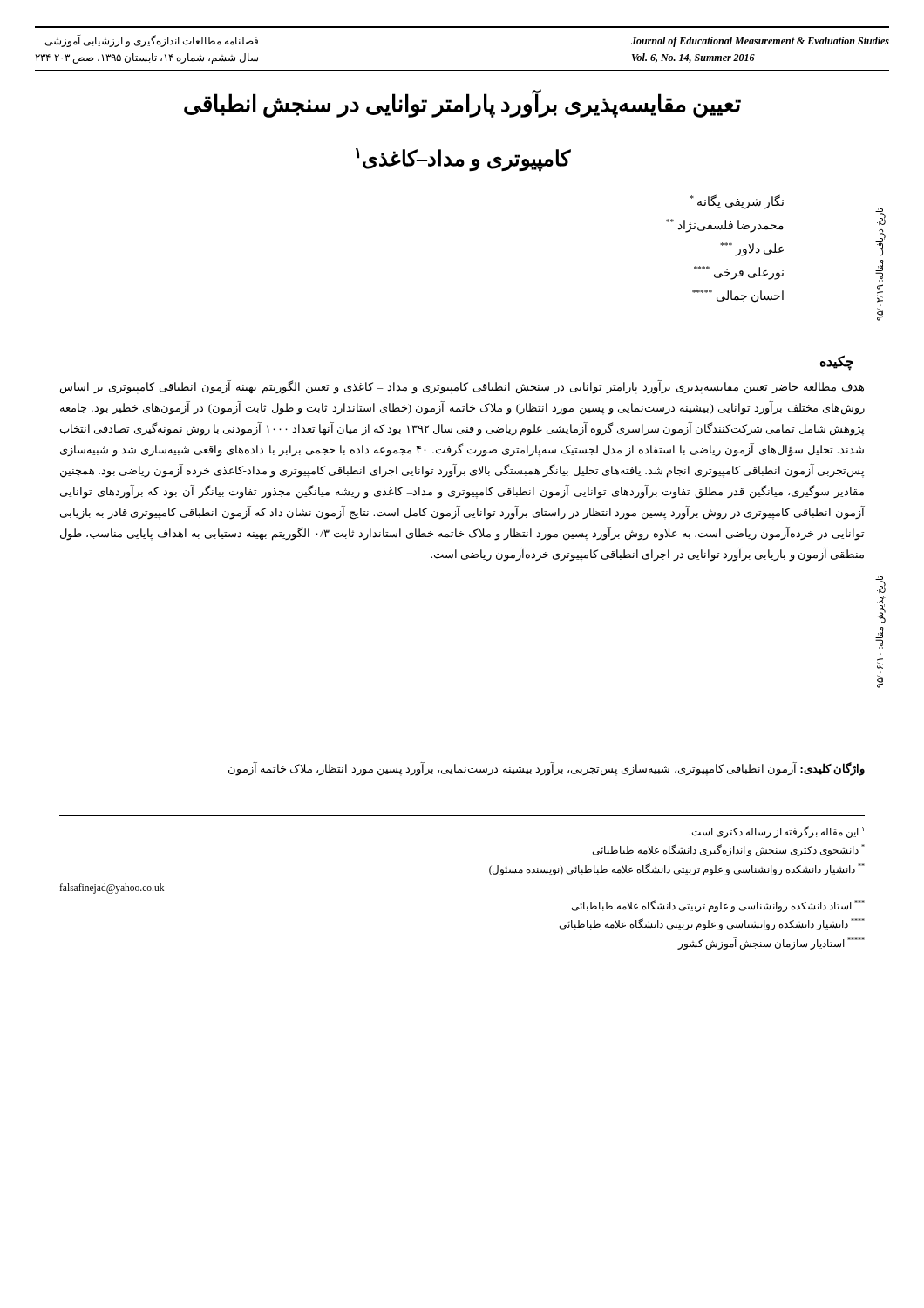Find the title that says "کامپیوتری و مداد–کاغذی۱"
This screenshot has width=924, height=1308.
tap(462, 157)
